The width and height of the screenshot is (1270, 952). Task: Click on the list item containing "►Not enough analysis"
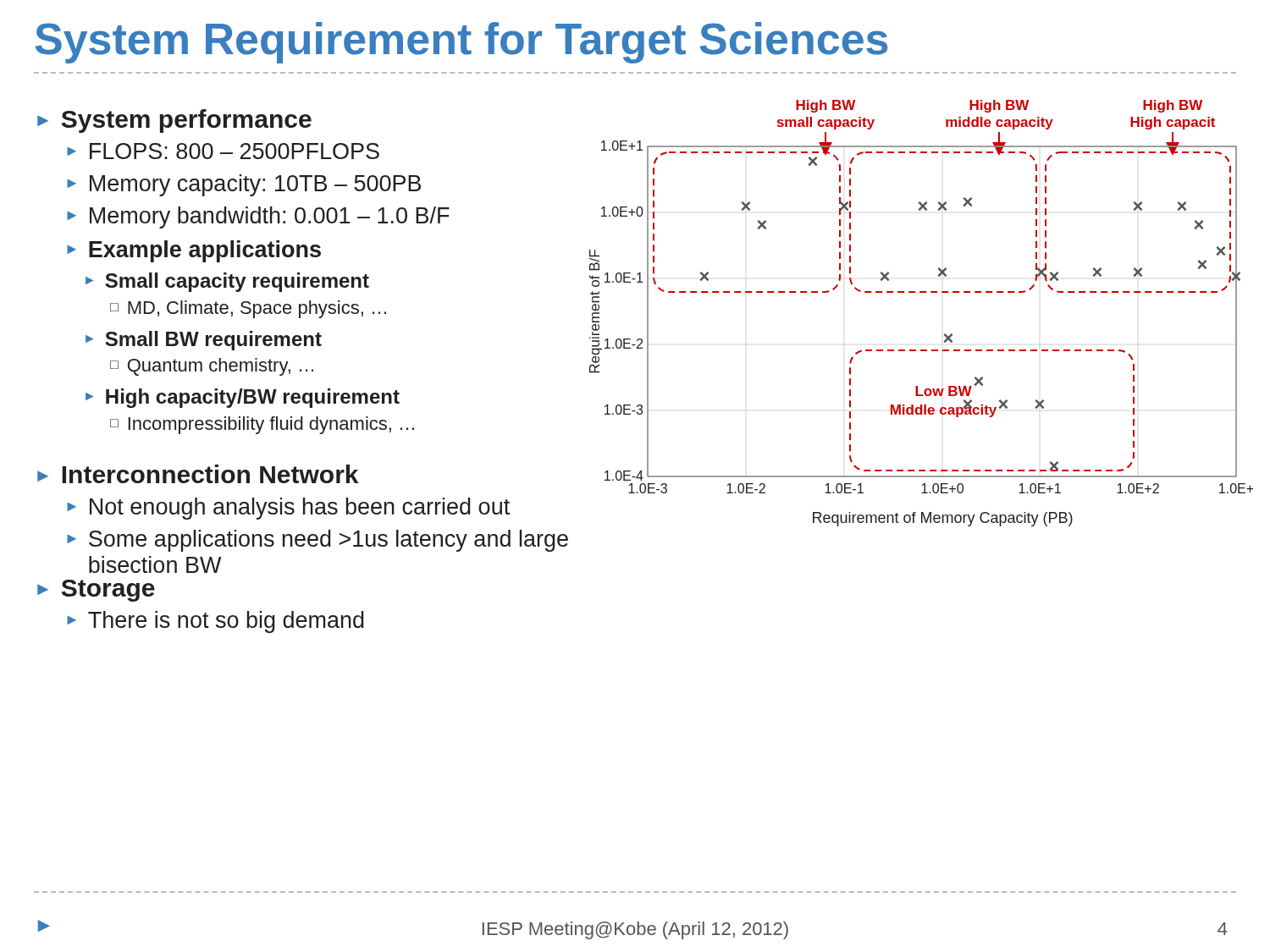(318, 507)
